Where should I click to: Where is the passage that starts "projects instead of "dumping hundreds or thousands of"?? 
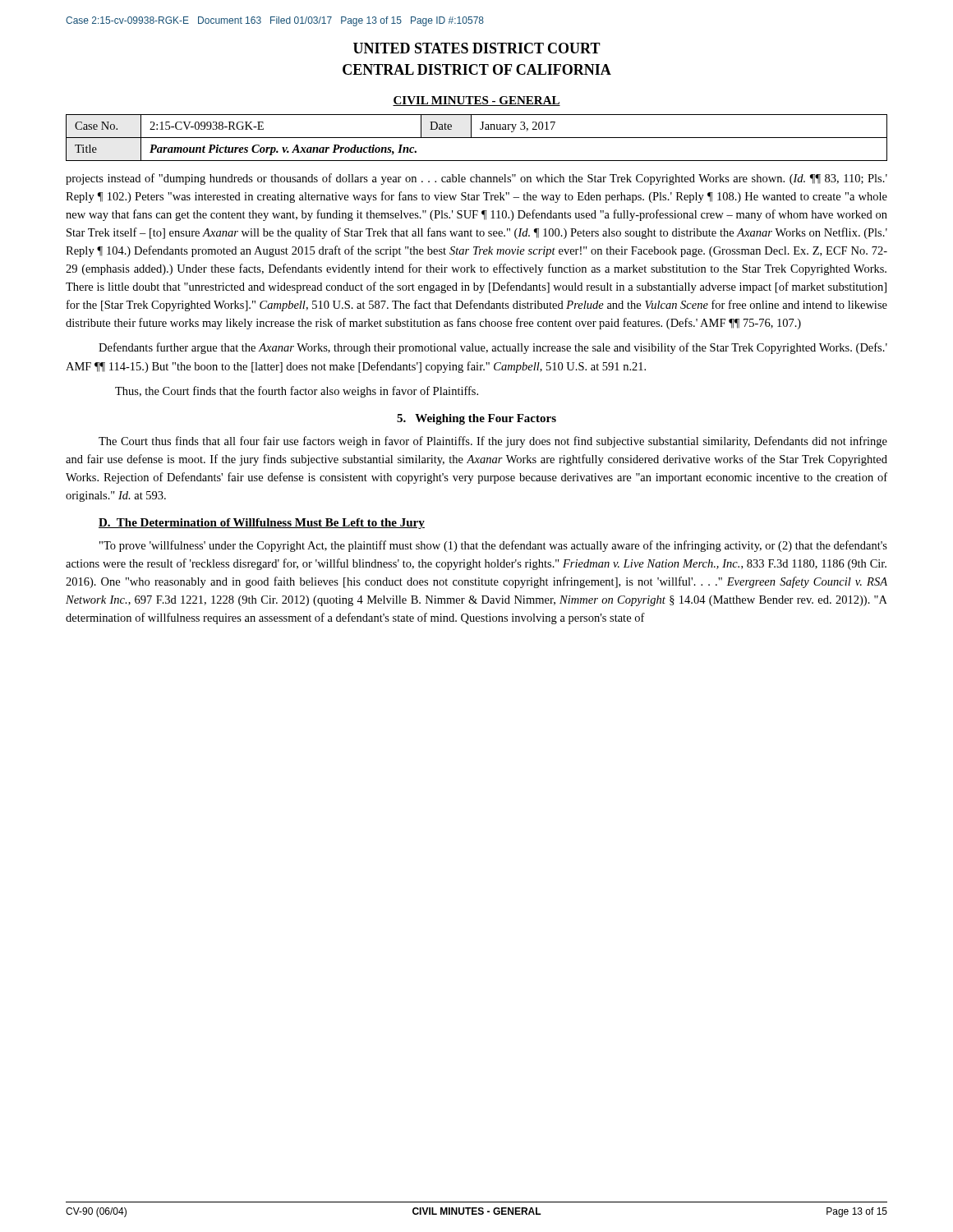click(476, 251)
